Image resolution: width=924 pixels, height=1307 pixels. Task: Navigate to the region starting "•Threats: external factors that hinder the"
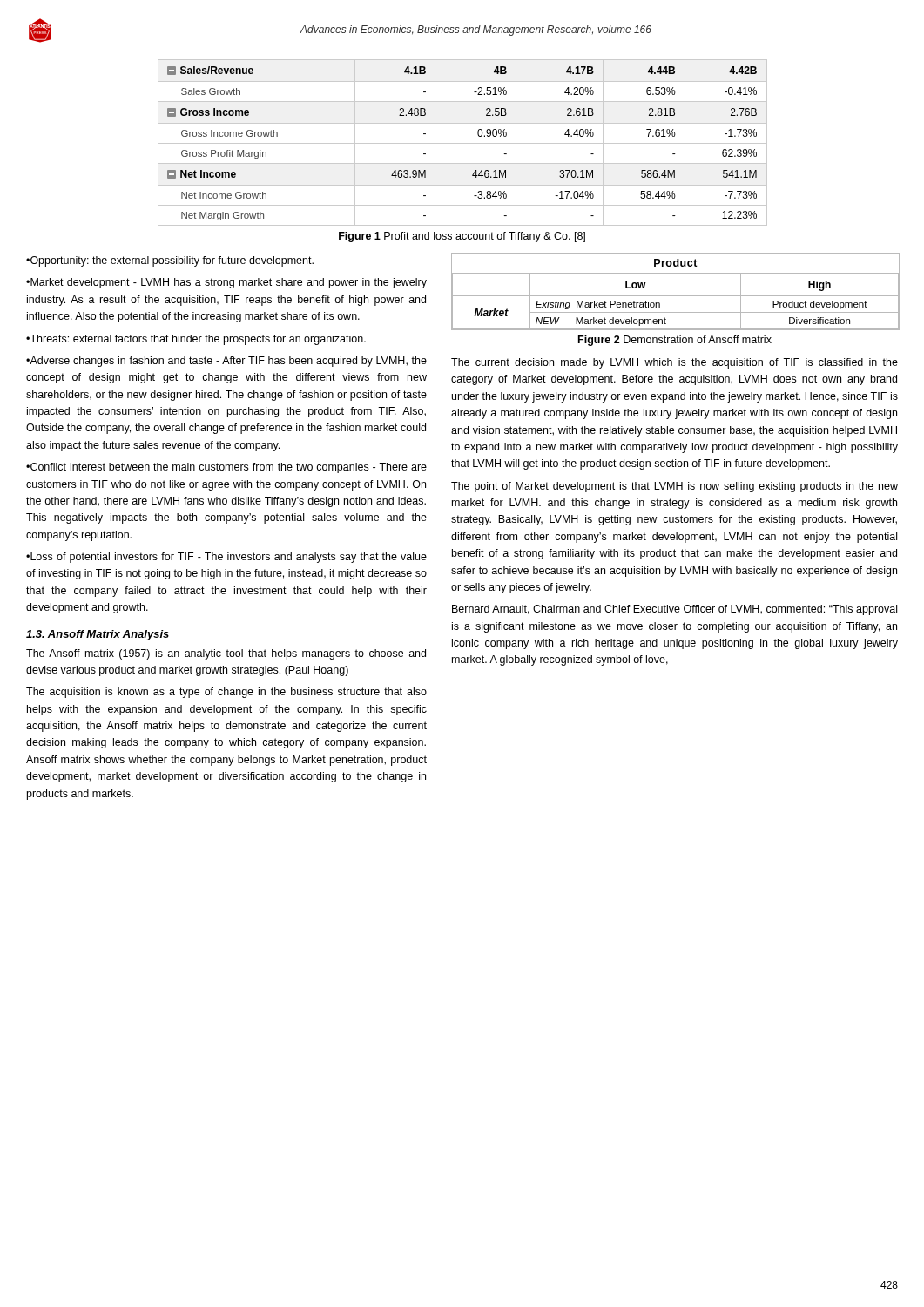pyautogui.click(x=196, y=339)
